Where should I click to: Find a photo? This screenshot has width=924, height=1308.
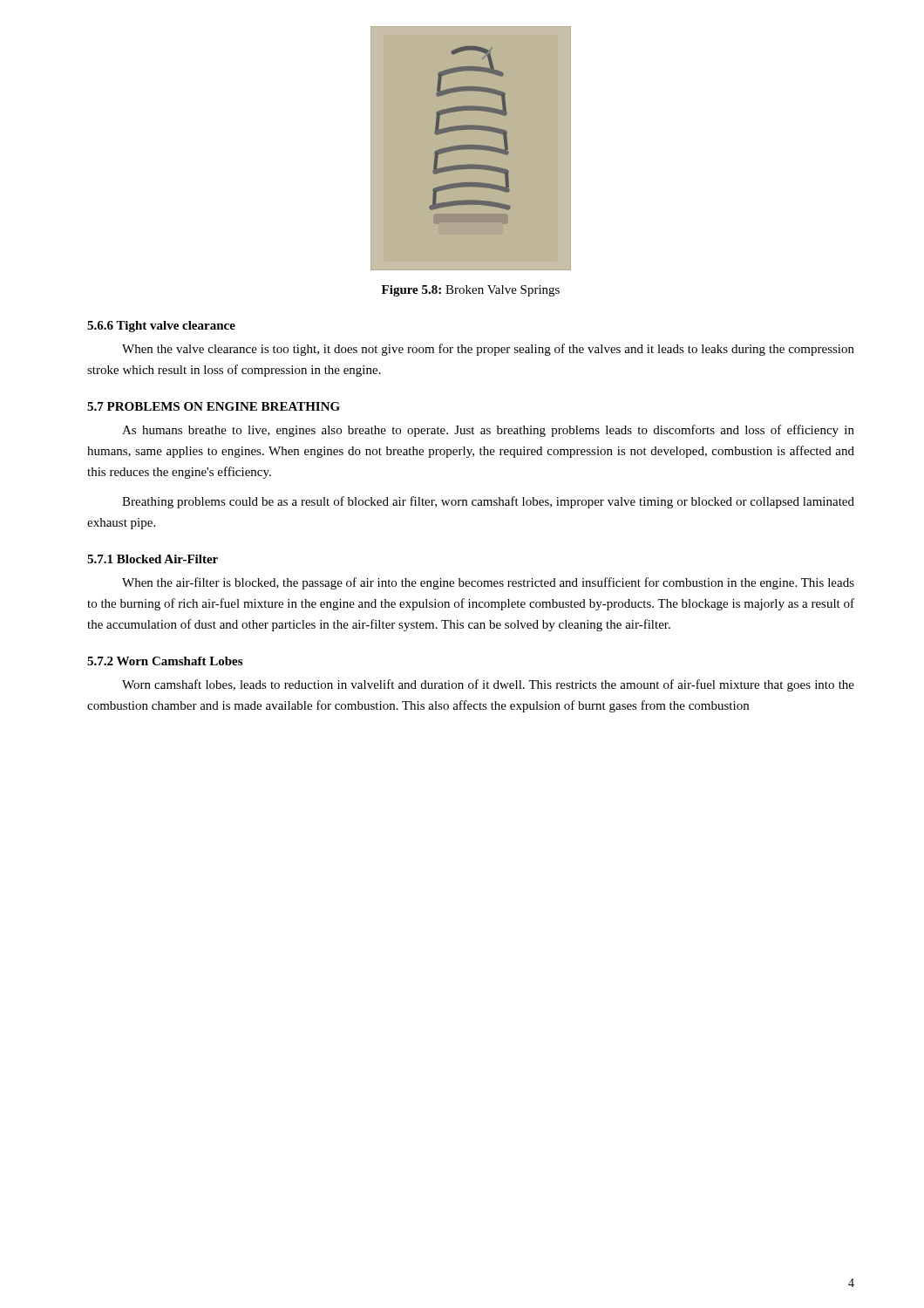point(471,150)
